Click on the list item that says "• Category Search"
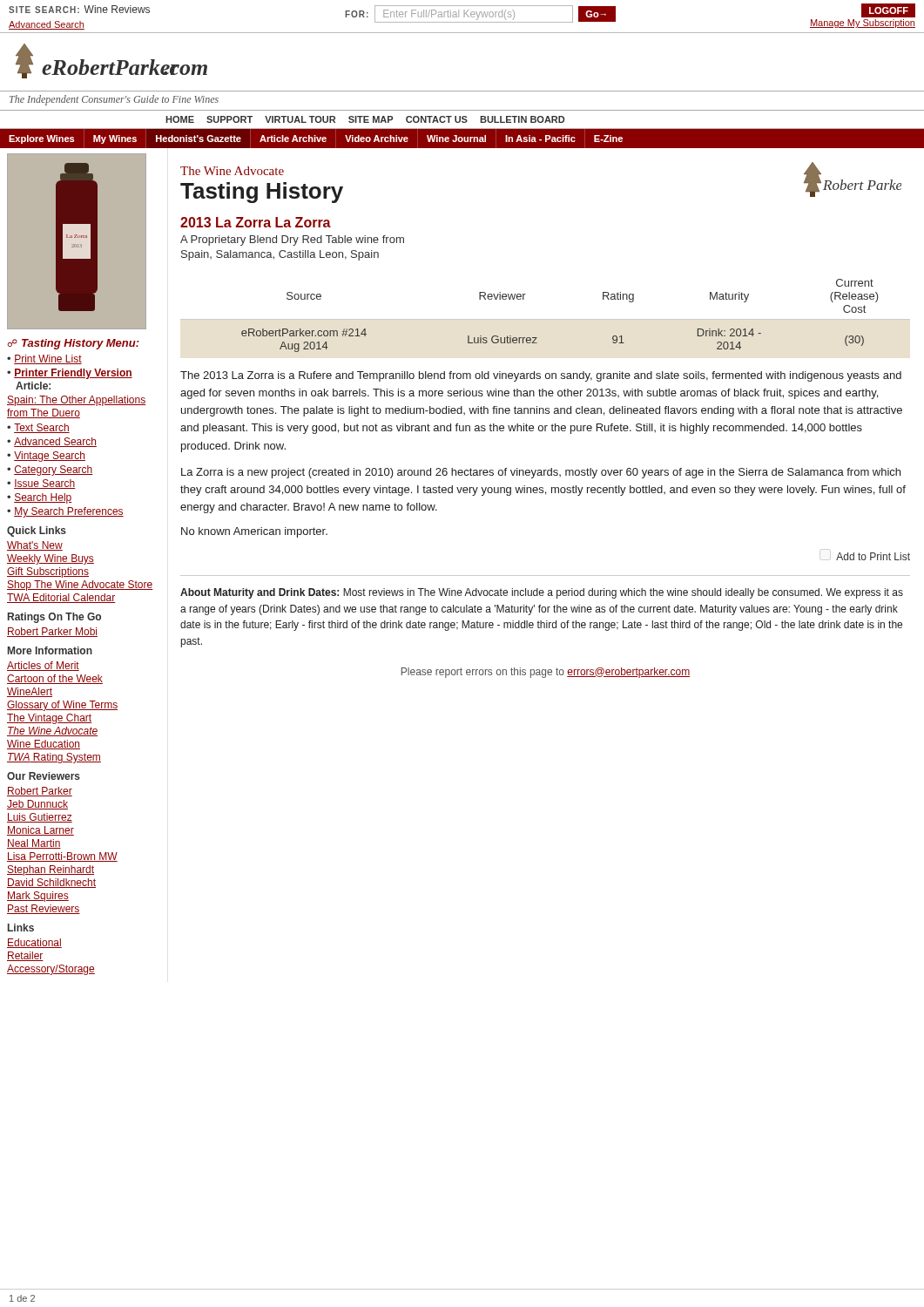 [x=50, y=469]
